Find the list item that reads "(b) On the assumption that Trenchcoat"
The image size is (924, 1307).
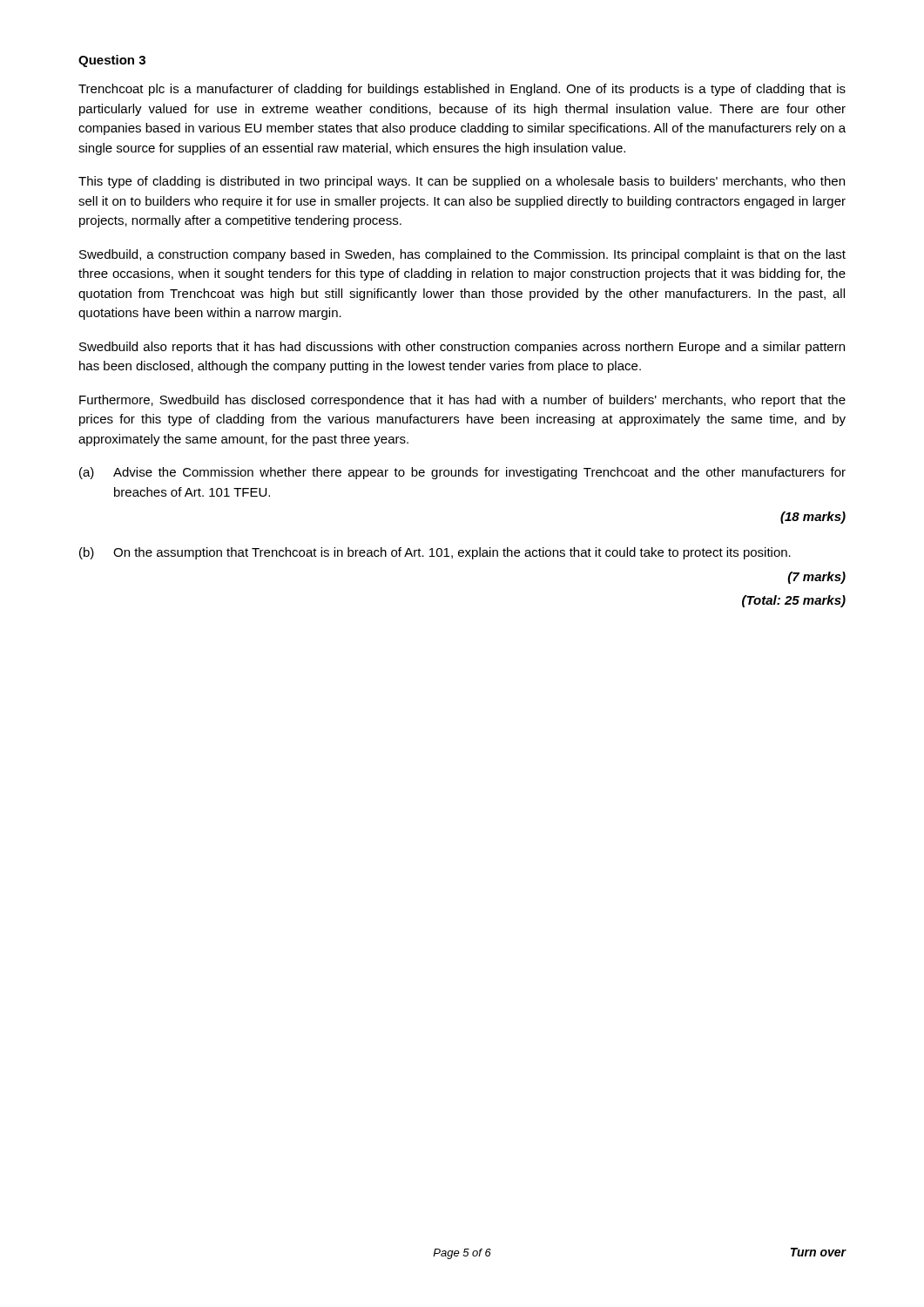(x=435, y=553)
